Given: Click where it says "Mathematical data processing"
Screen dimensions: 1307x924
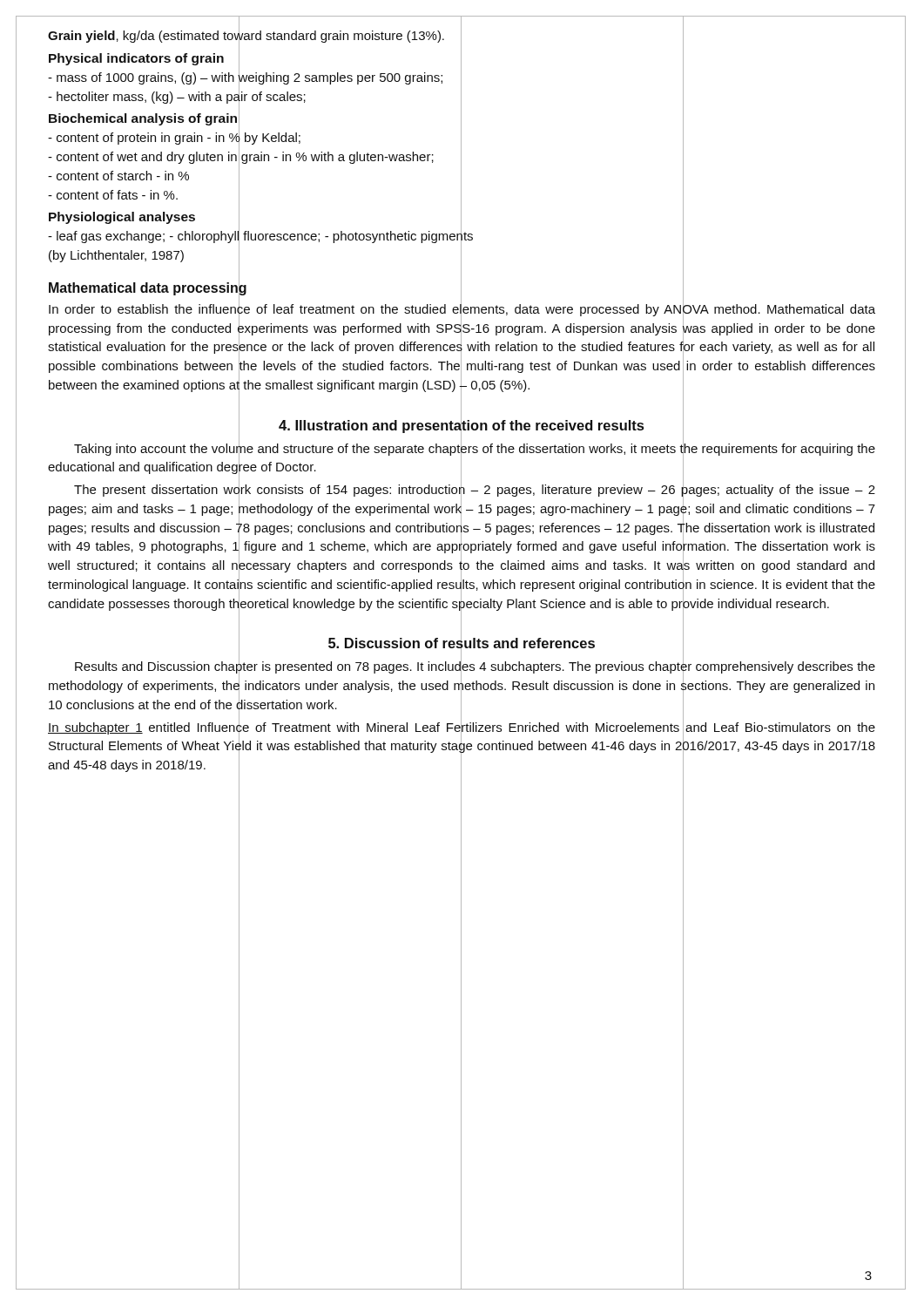Looking at the screenshot, I should click(147, 288).
